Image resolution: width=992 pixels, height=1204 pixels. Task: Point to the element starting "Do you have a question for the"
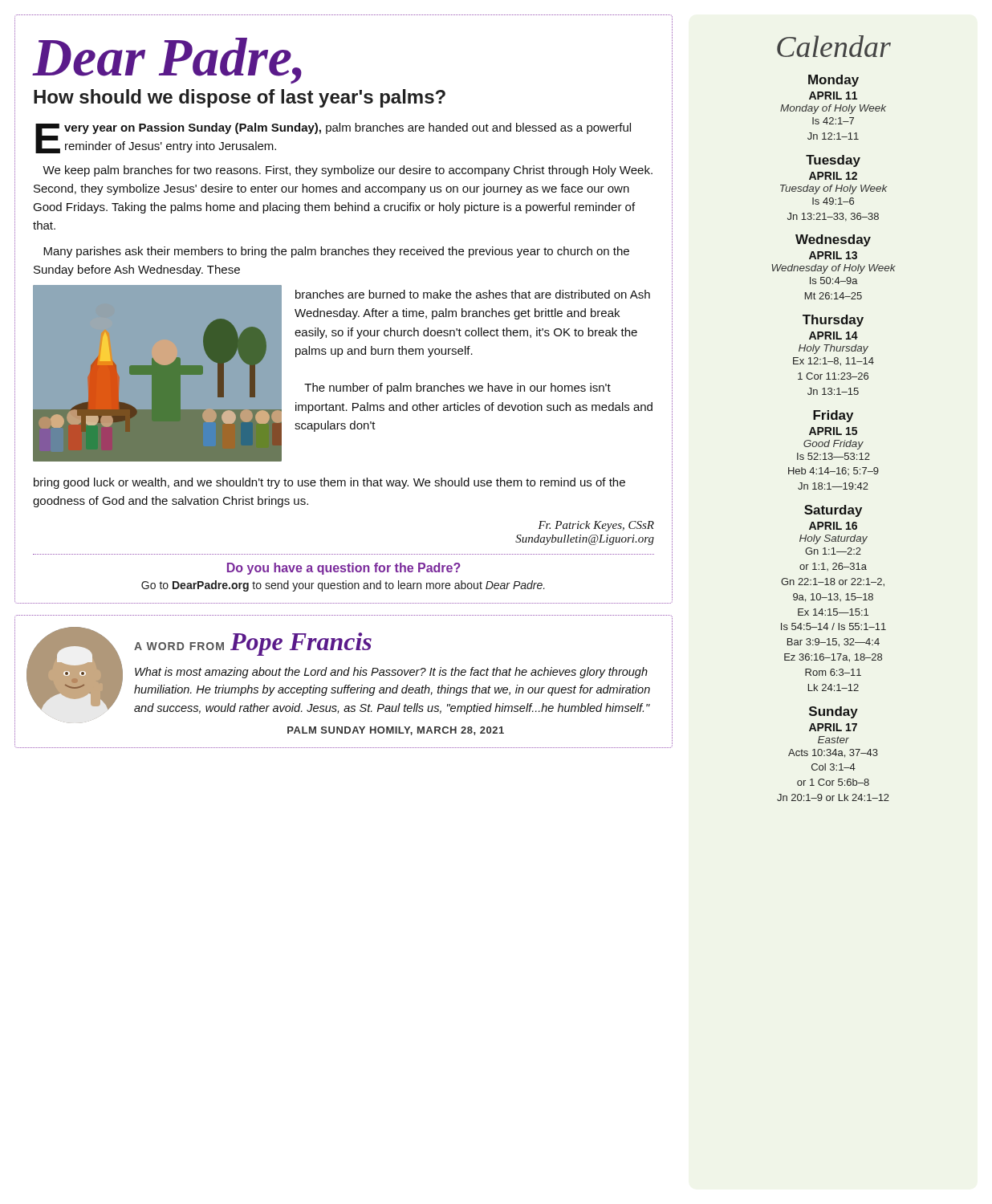coord(344,568)
